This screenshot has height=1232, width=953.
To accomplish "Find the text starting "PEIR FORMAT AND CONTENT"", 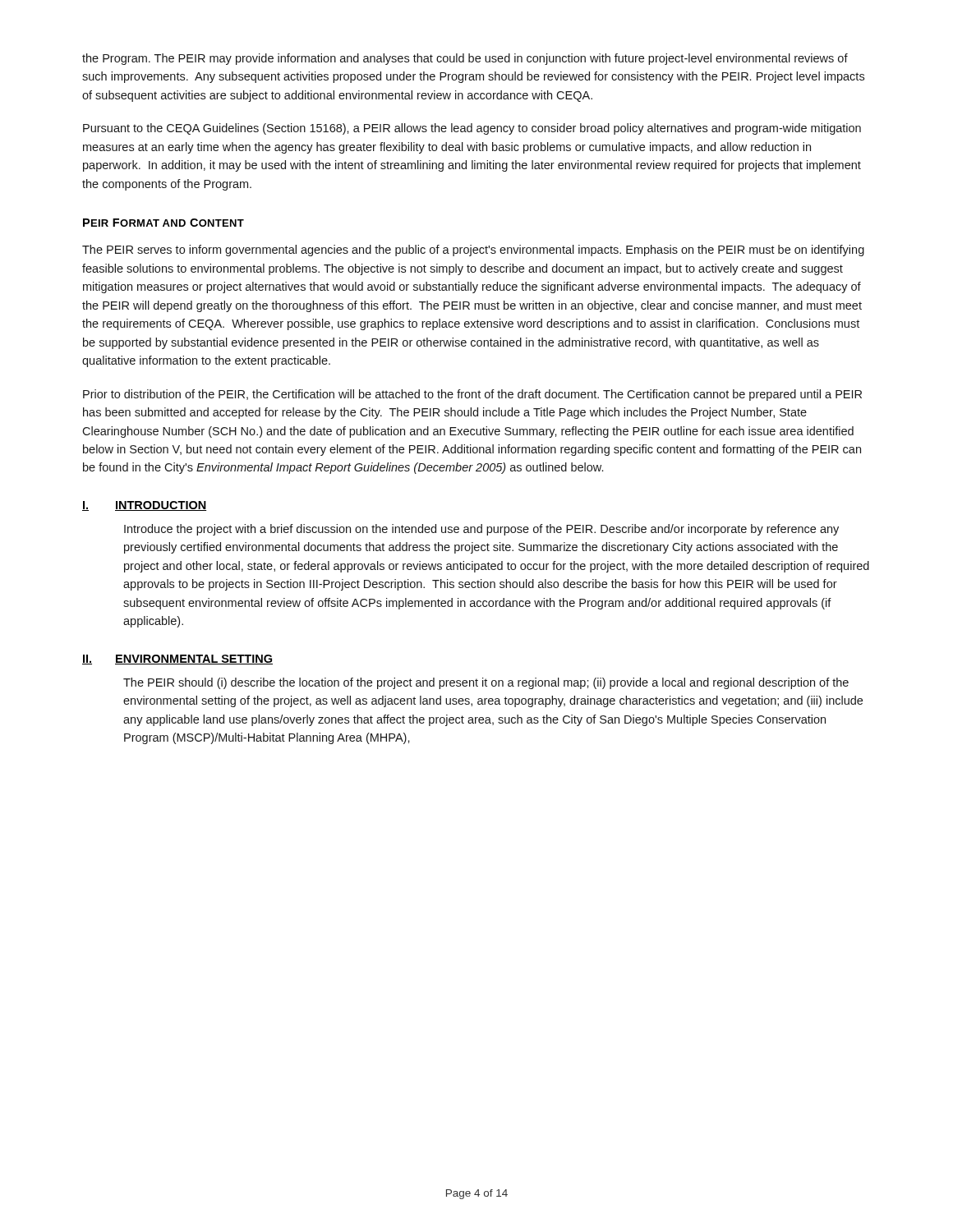I will point(163,223).
